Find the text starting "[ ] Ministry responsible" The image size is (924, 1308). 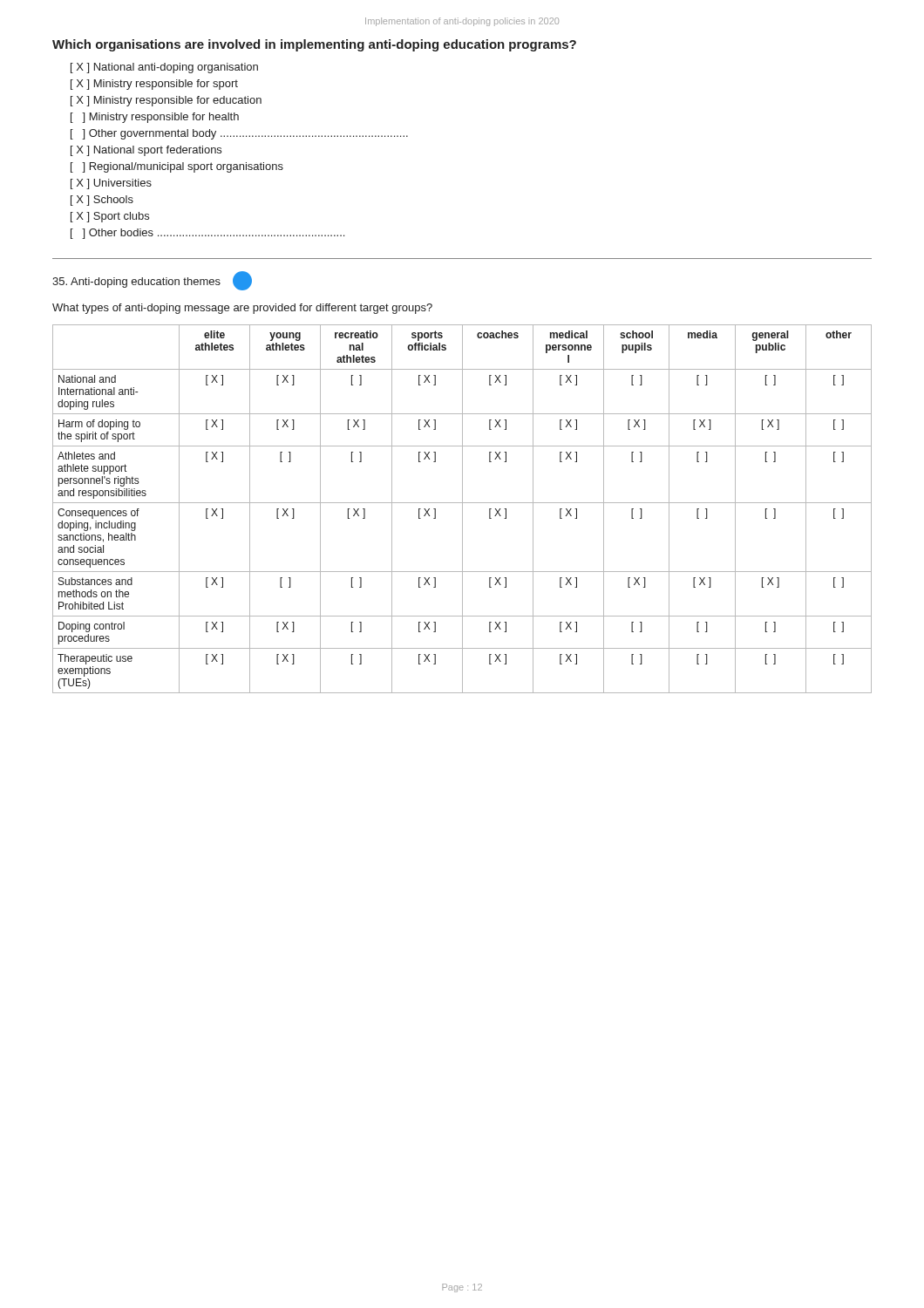pos(154,116)
